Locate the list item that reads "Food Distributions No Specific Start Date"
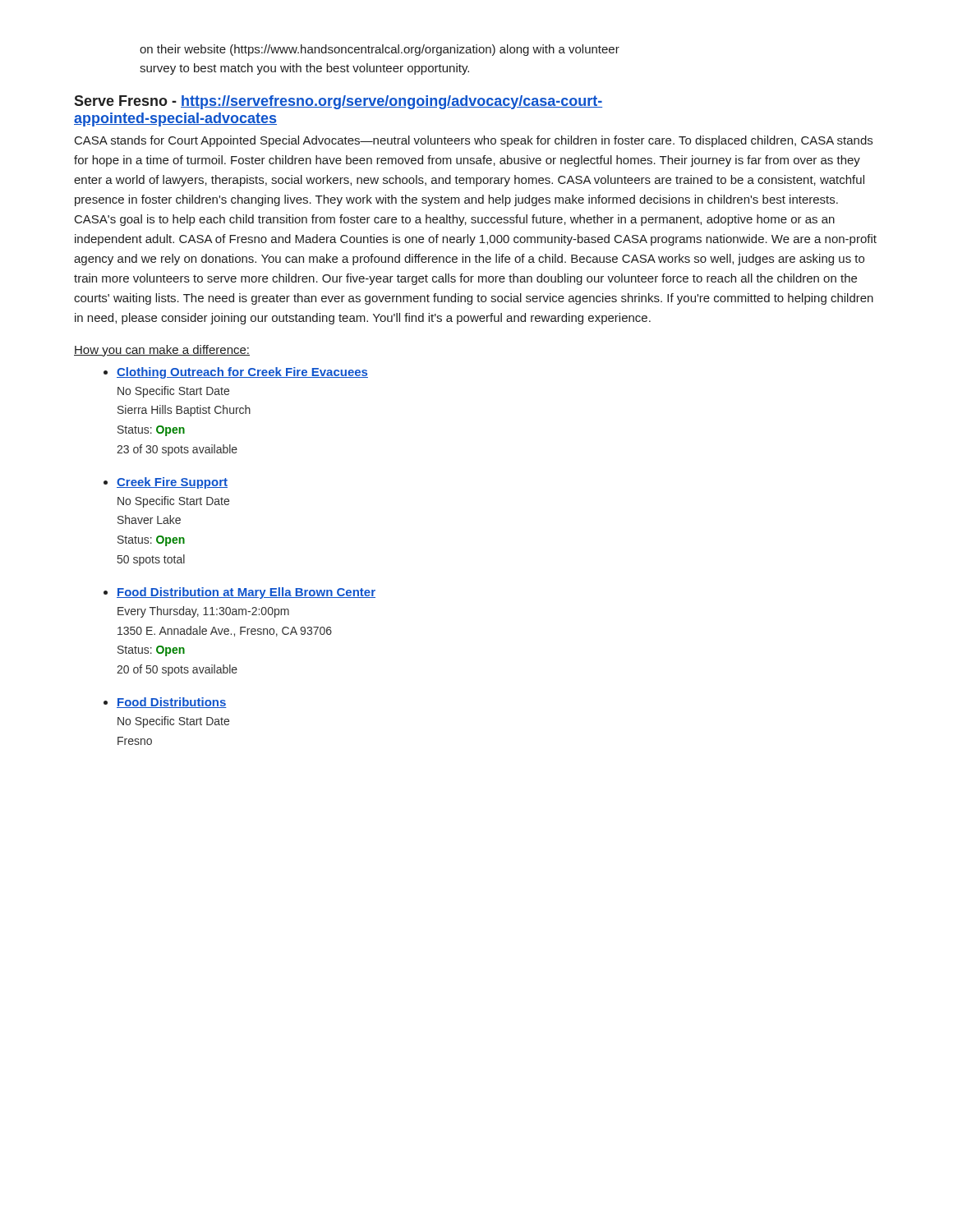This screenshot has height=1232, width=953. point(165,703)
